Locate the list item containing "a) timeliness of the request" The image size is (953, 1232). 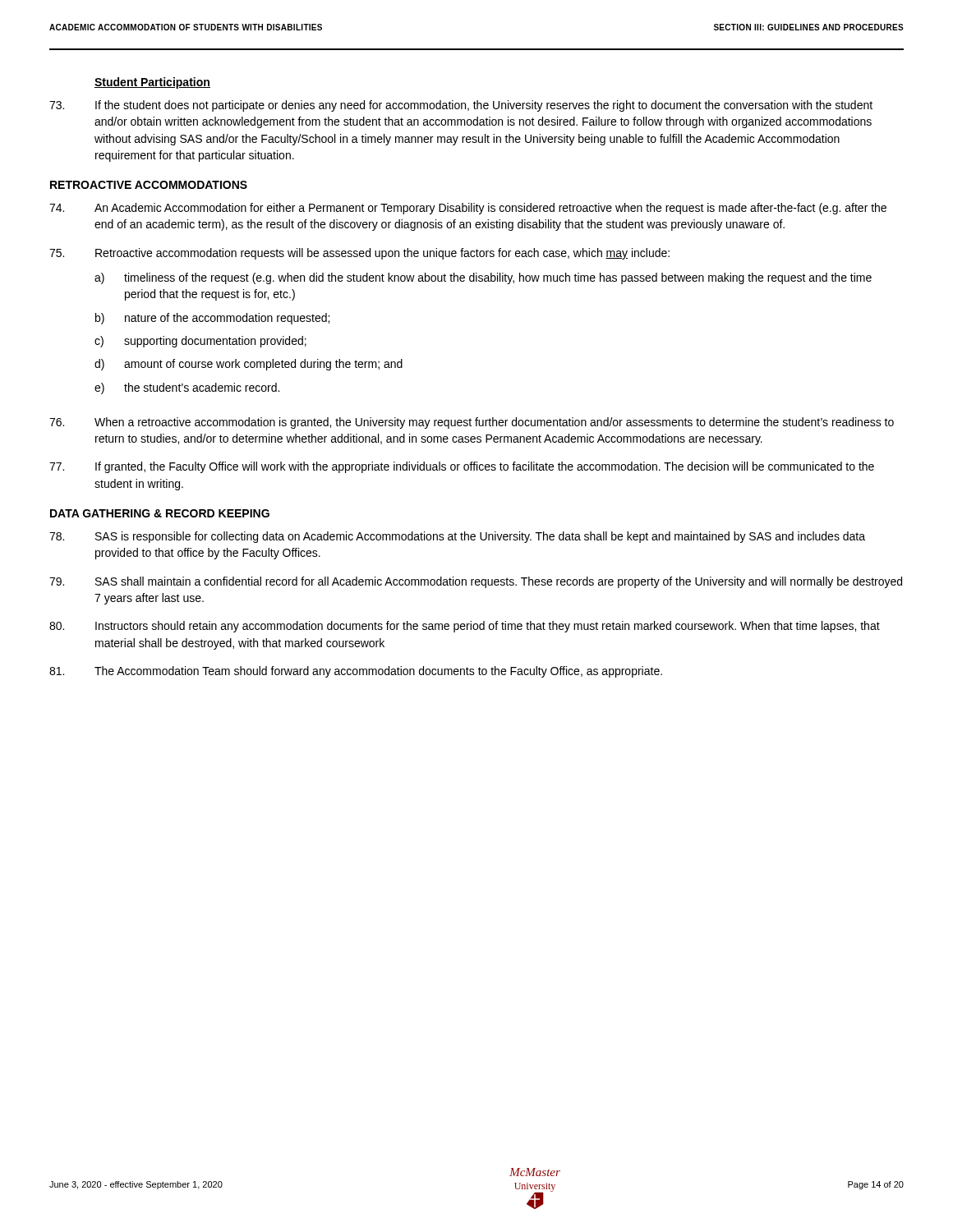499,286
